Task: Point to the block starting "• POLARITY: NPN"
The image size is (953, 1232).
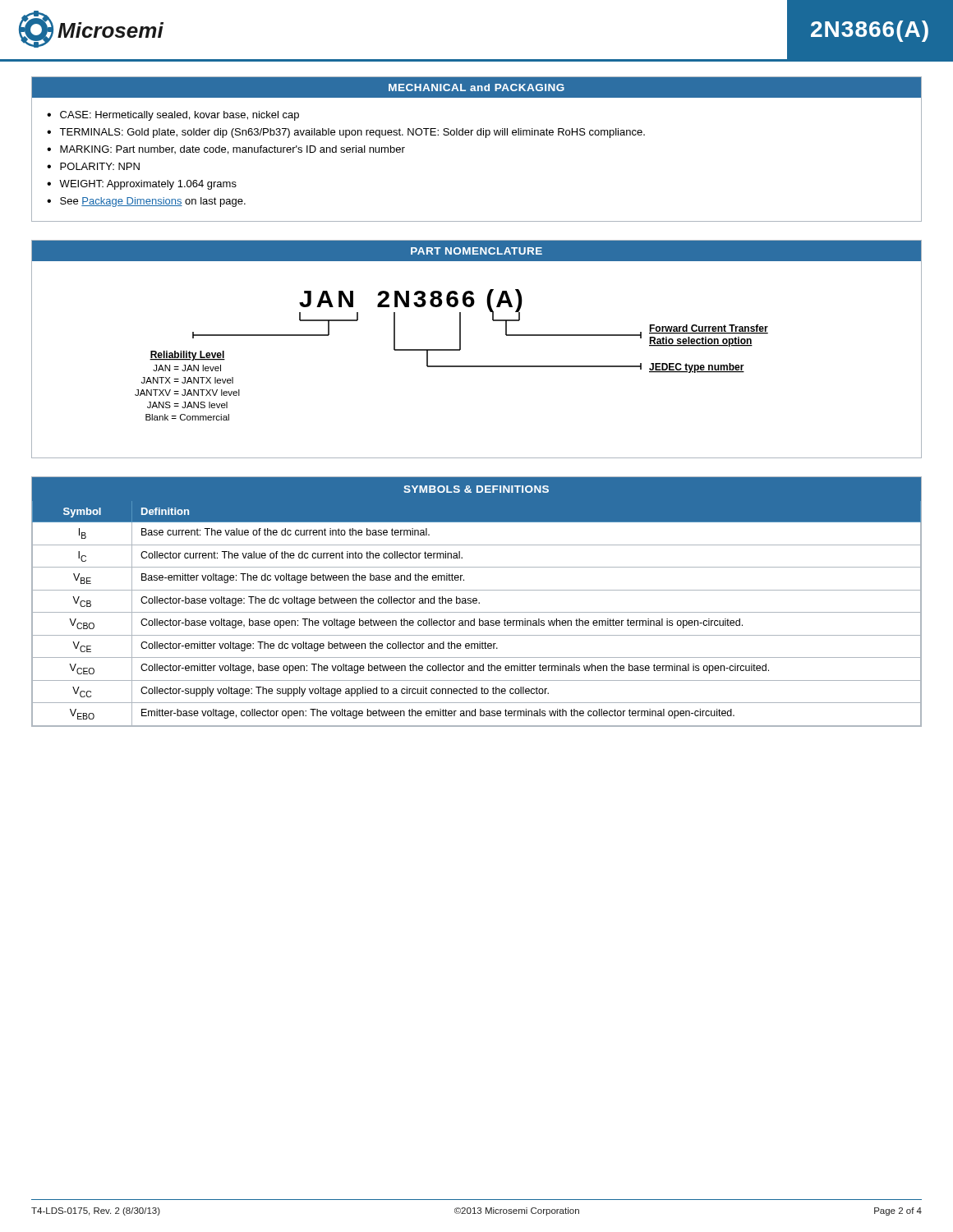Action: (94, 166)
